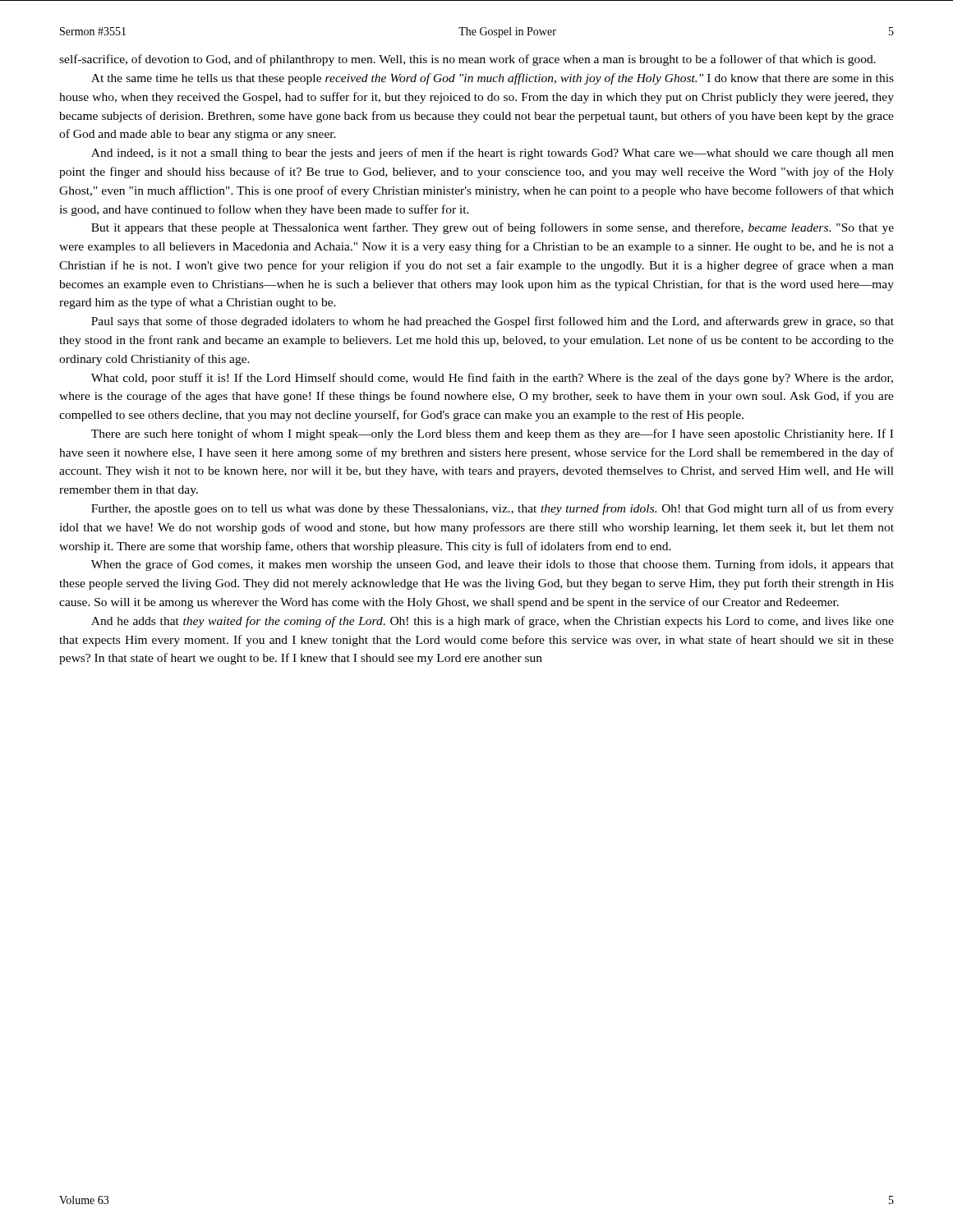
Task: Find the text block that reads "Paul says that some of those degraded idolaters"
Action: pos(476,340)
